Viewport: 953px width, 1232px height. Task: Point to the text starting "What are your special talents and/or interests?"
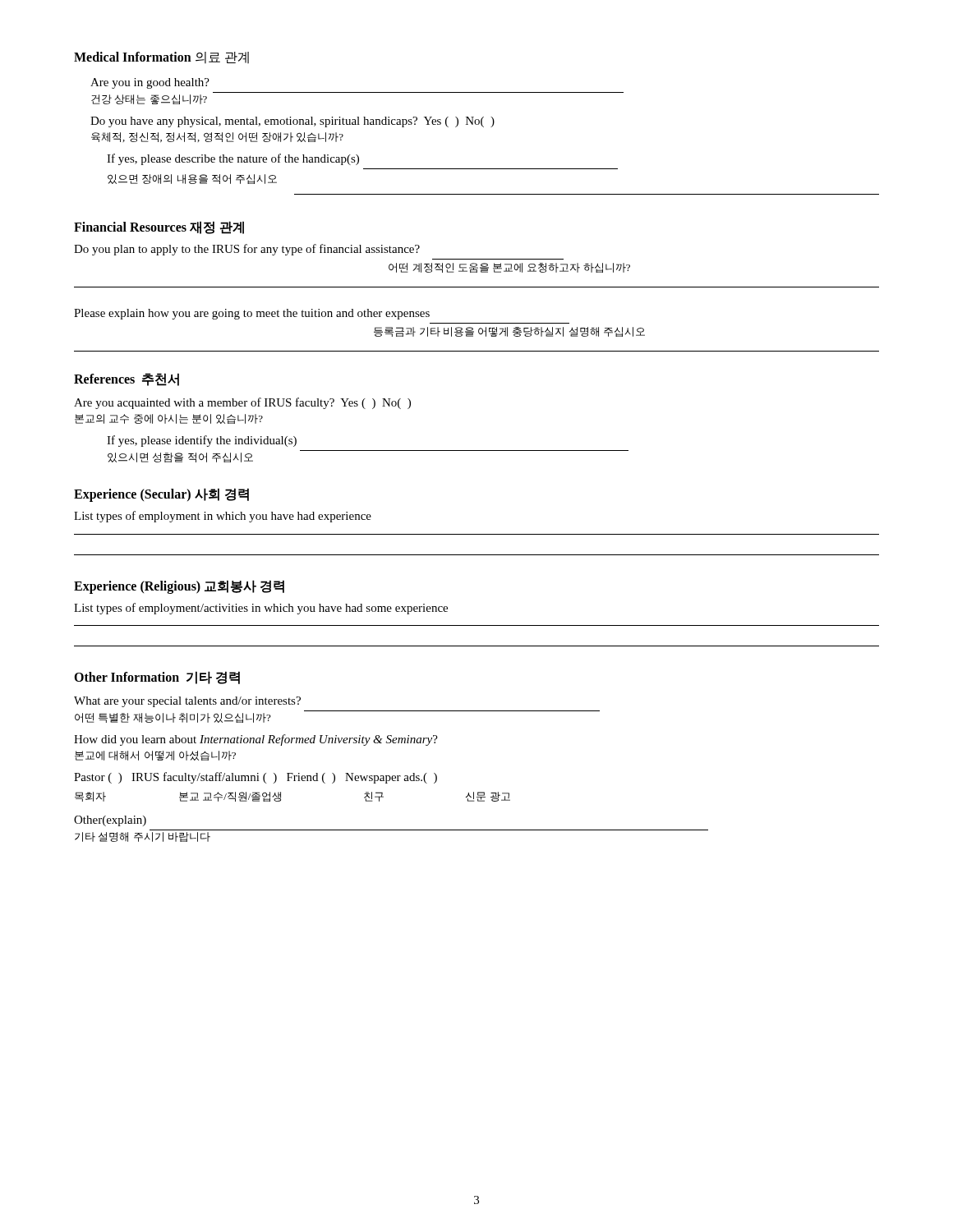click(476, 708)
